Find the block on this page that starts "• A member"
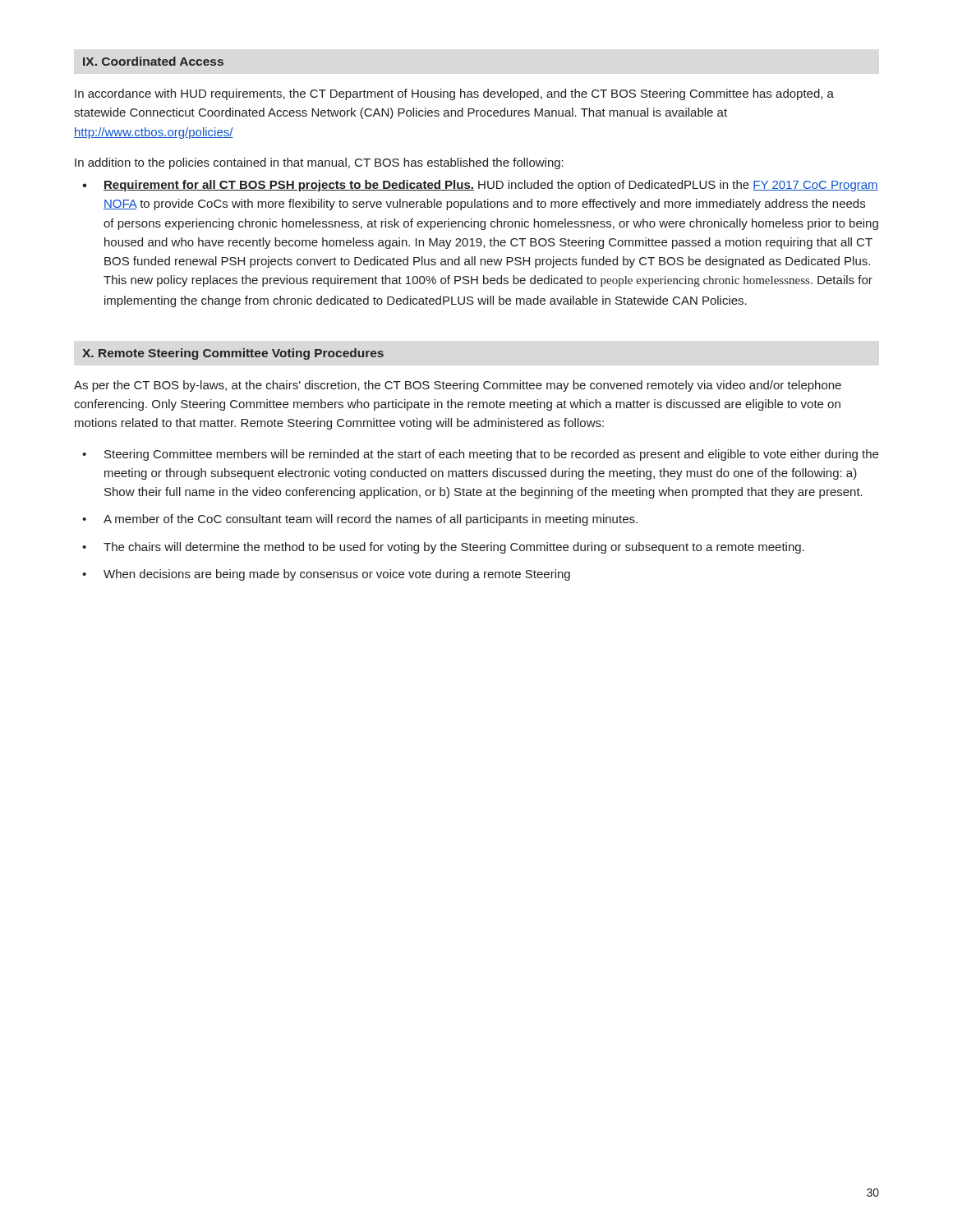The width and height of the screenshot is (953, 1232). 481,519
